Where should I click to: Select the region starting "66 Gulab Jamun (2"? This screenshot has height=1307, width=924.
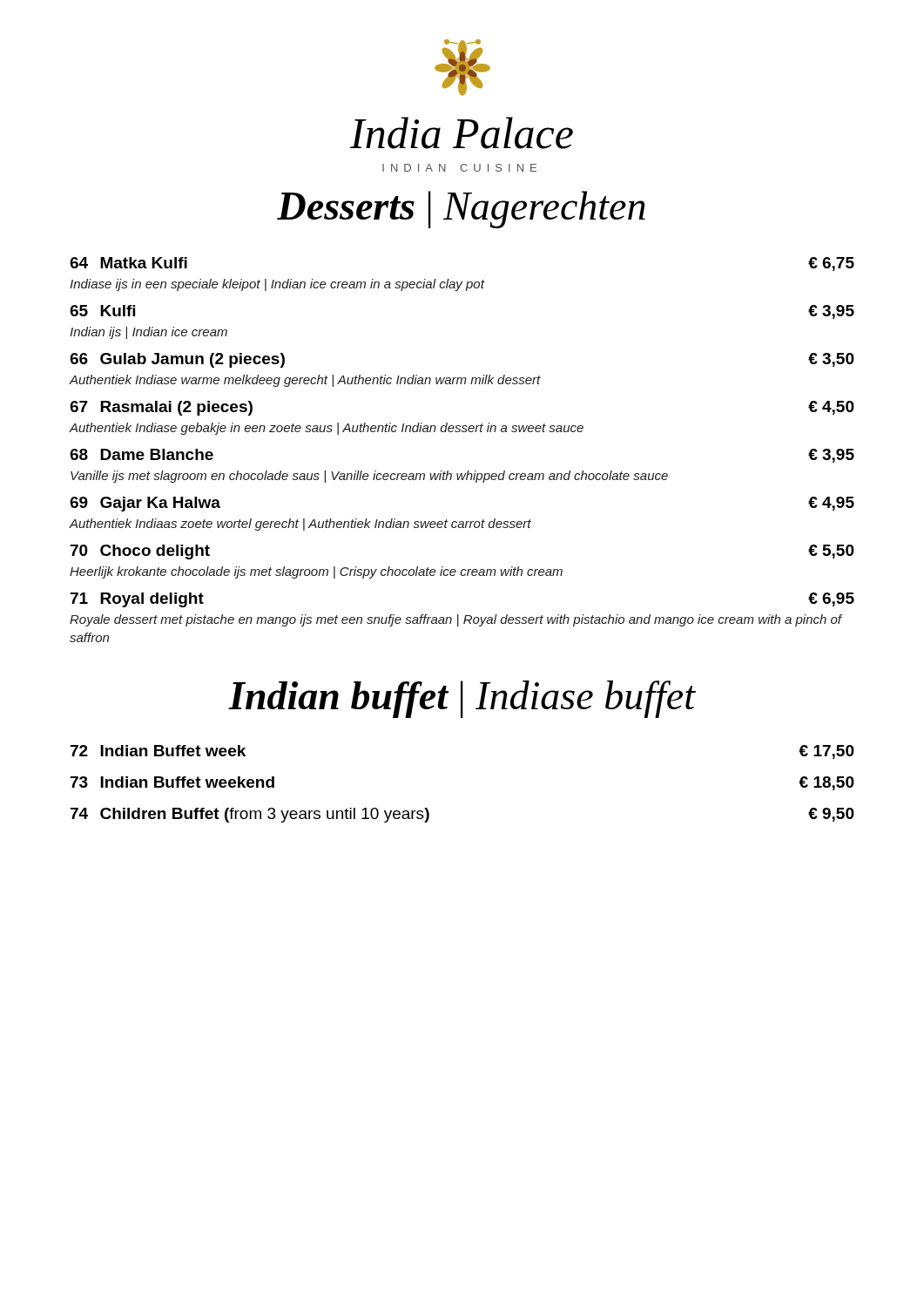pyautogui.click(x=462, y=369)
